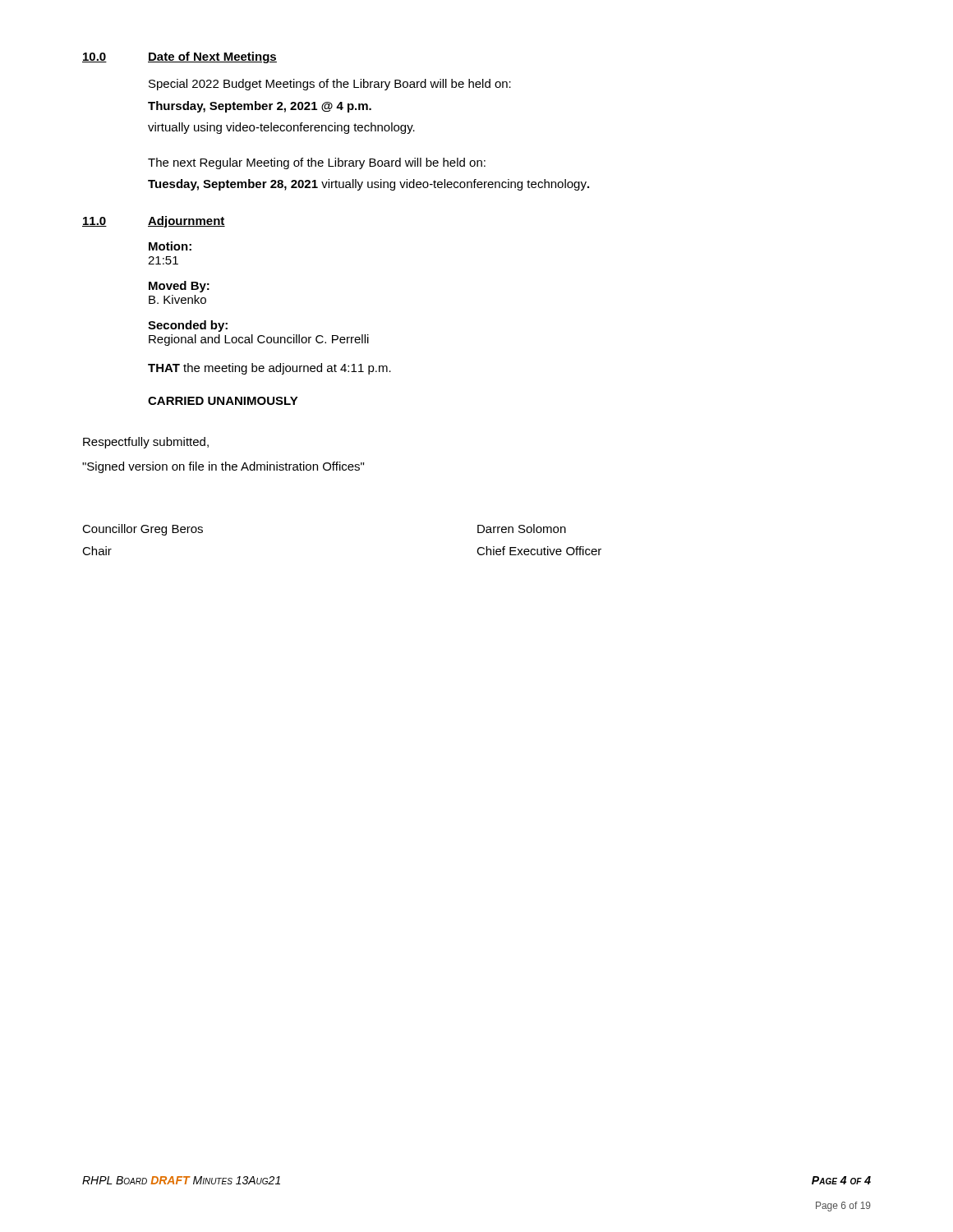Image resolution: width=953 pixels, height=1232 pixels.
Task: Locate the text "Respectfully submitted,"
Action: coord(146,441)
